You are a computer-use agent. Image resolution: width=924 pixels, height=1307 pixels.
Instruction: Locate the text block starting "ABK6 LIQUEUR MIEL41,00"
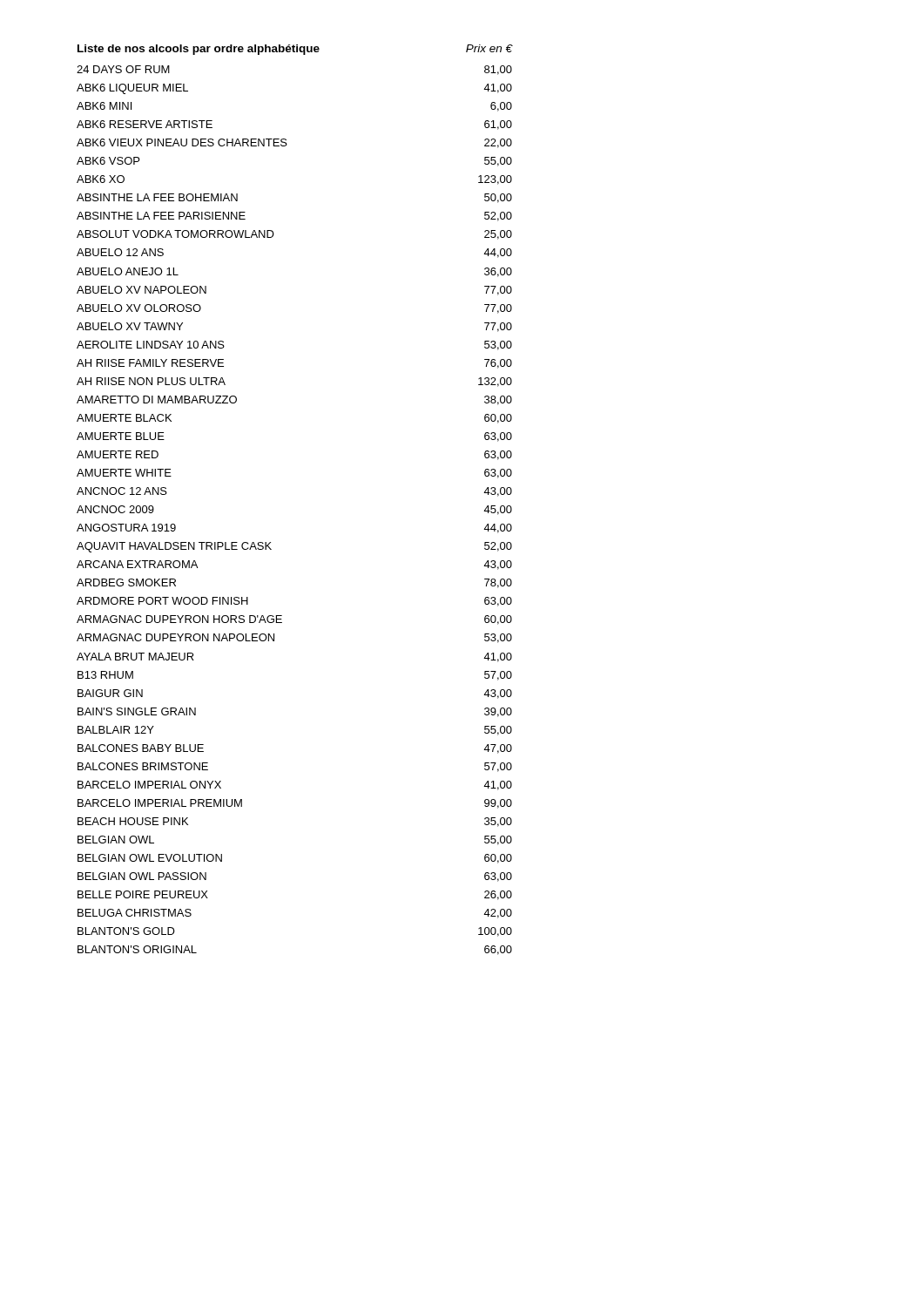[x=126, y=88]
